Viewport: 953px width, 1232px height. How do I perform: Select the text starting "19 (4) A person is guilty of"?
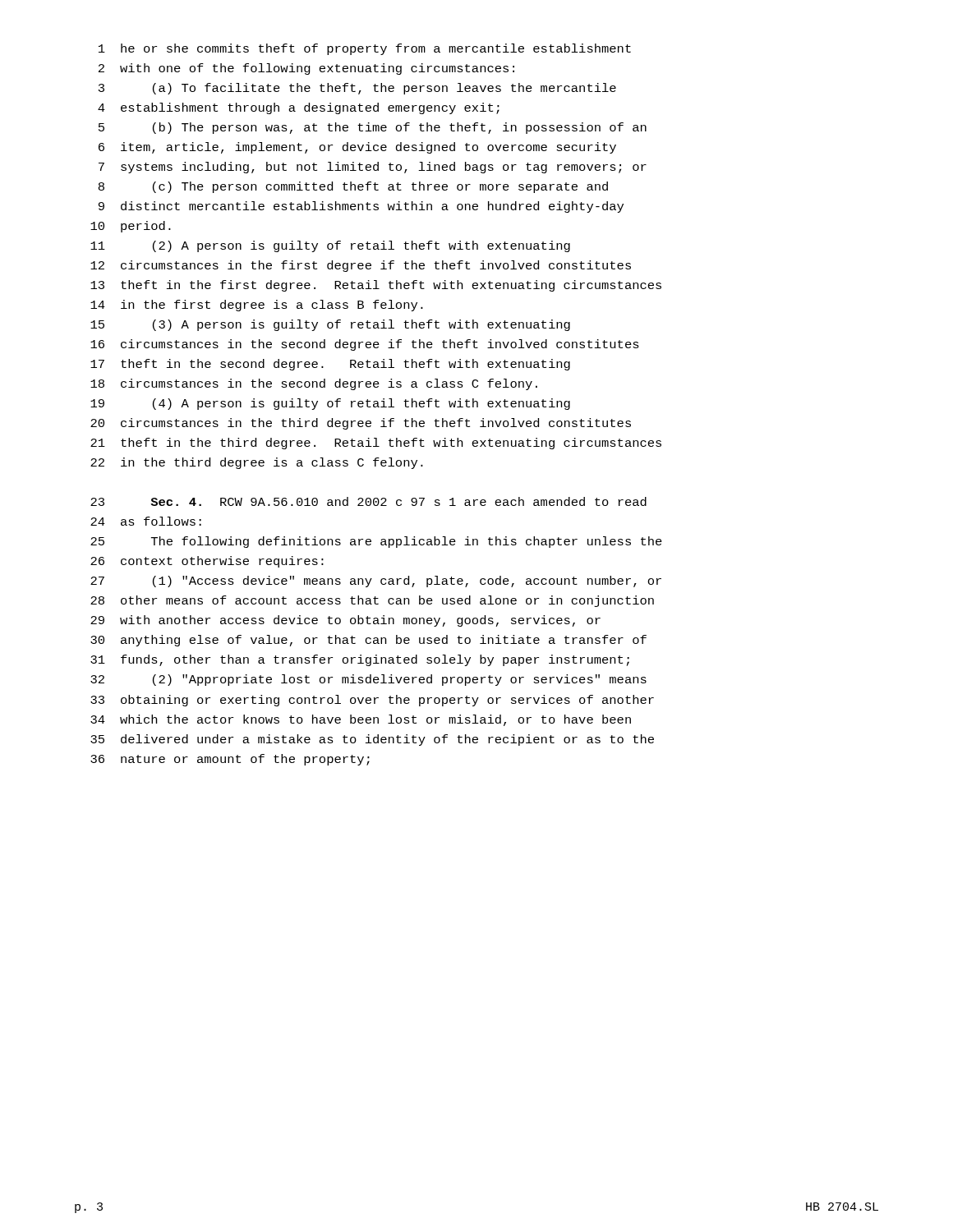(x=476, y=404)
